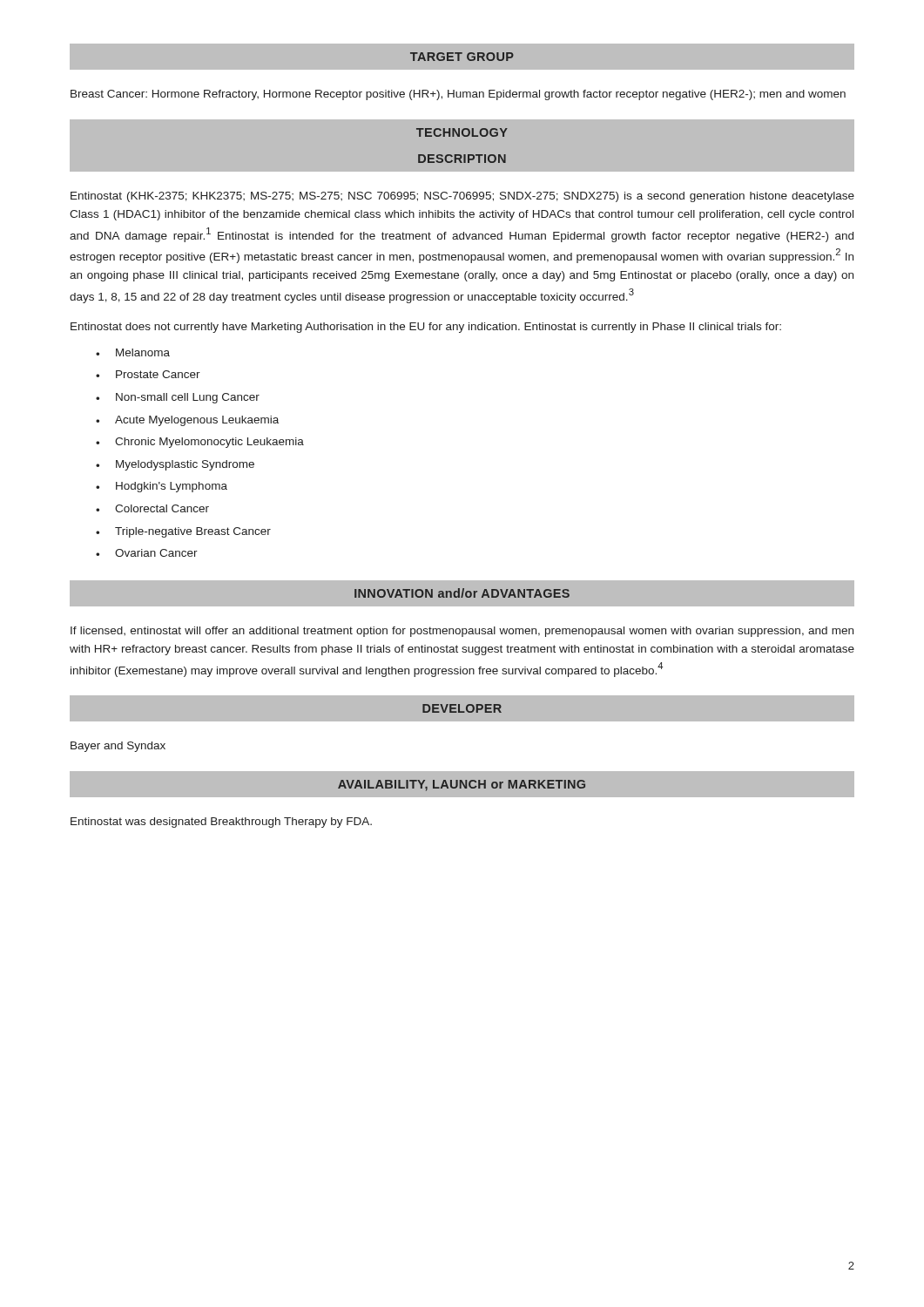Locate the text "INNOVATION and/or ADVANTAGES"
This screenshot has height=1307, width=924.
(462, 593)
